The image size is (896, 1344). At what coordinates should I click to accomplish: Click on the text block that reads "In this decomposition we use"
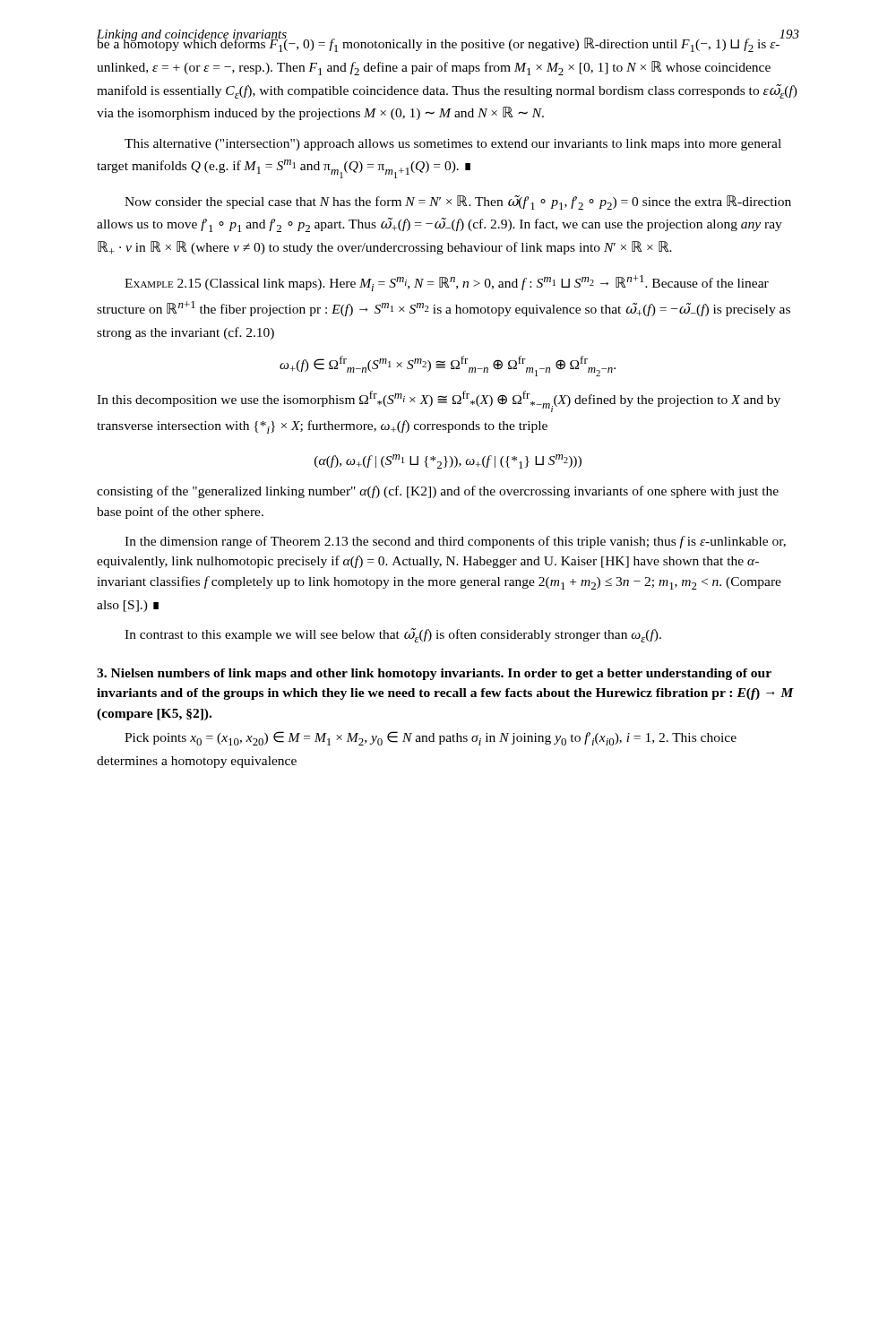click(x=448, y=413)
